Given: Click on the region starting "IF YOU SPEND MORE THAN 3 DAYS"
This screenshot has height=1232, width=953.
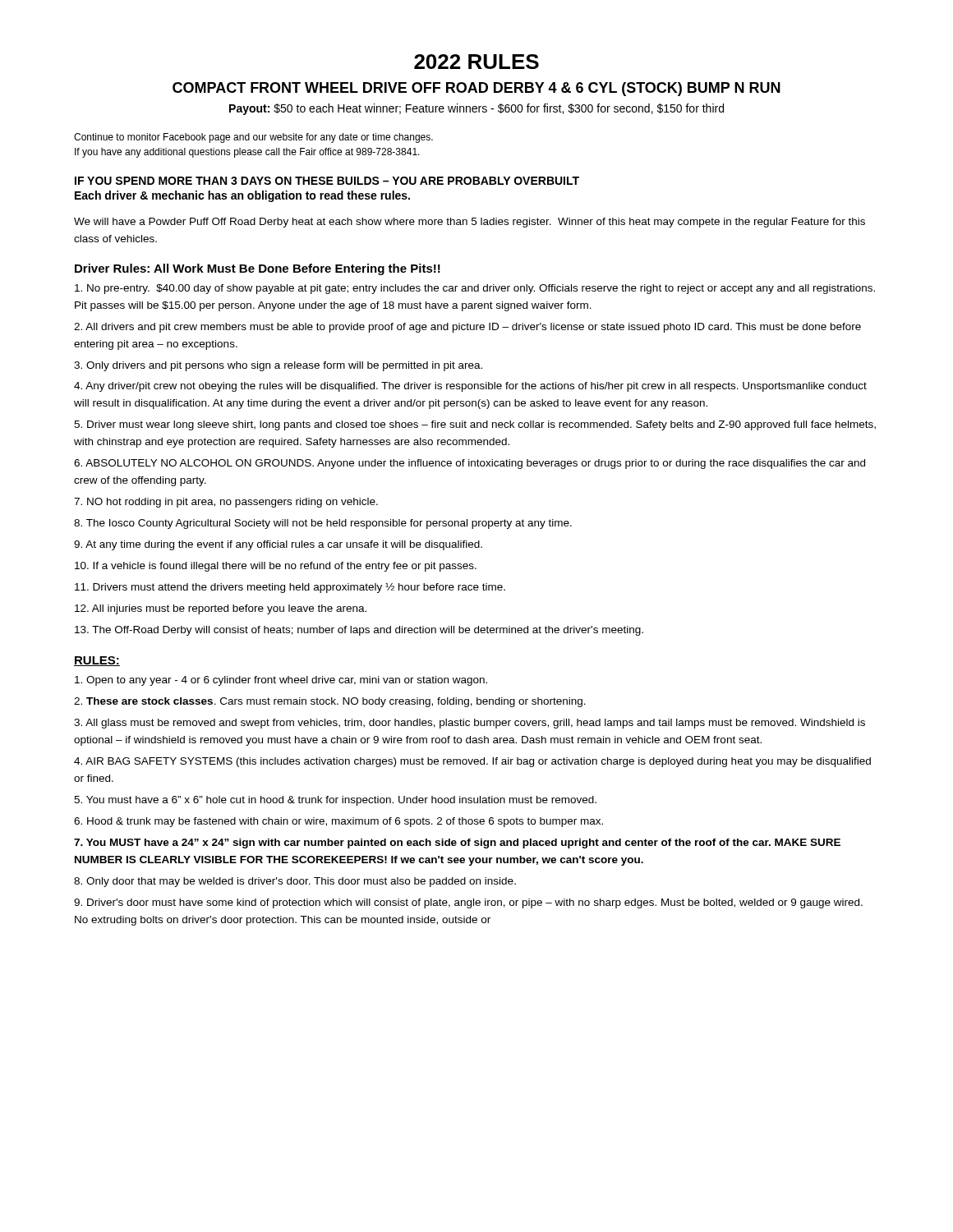Looking at the screenshot, I should pyautogui.click(x=476, y=188).
